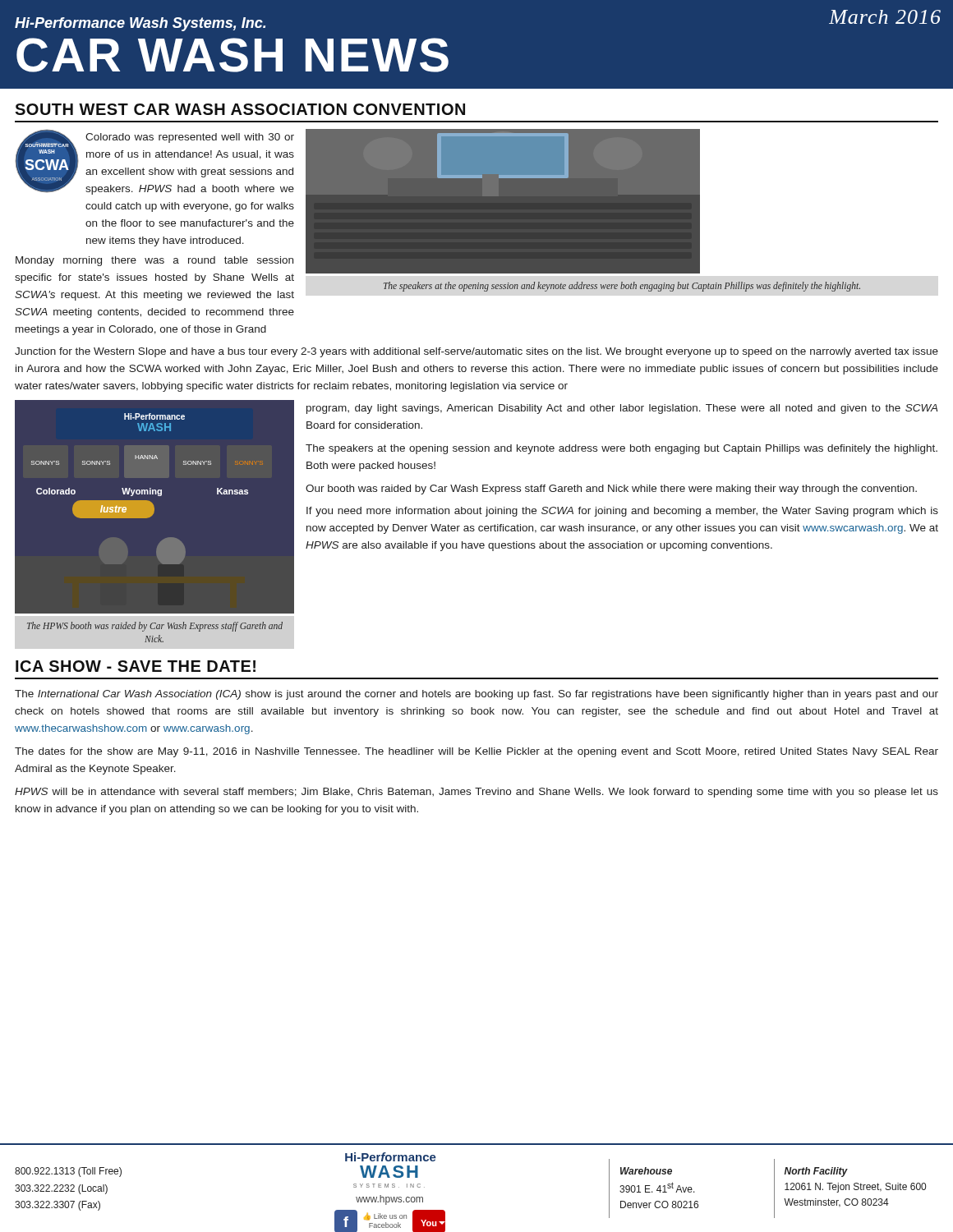Click on the text block that reads "HPWS will be in attendance with several"

pyautogui.click(x=476, y=800)
